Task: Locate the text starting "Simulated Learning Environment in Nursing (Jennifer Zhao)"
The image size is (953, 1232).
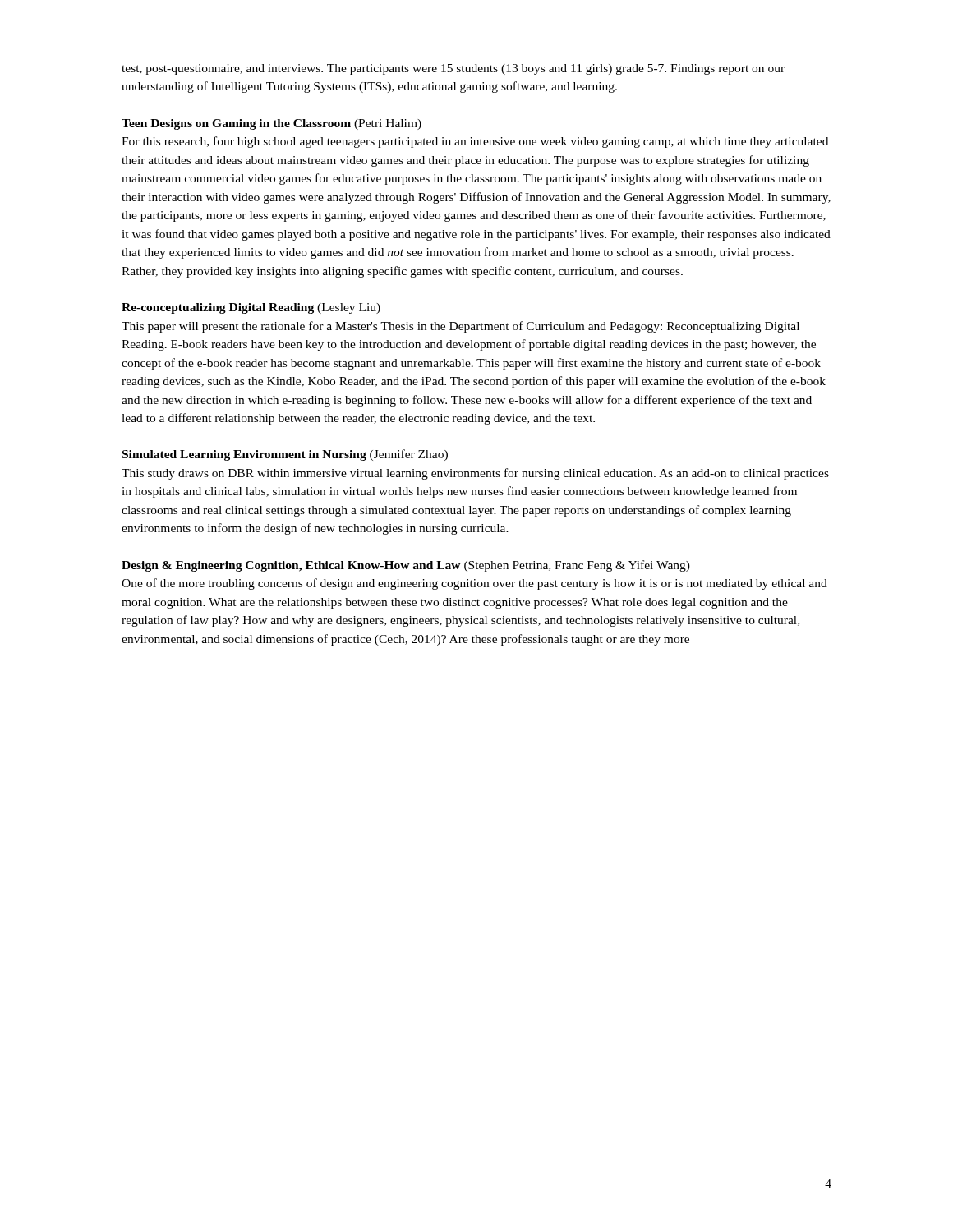Action: (285, 454)
